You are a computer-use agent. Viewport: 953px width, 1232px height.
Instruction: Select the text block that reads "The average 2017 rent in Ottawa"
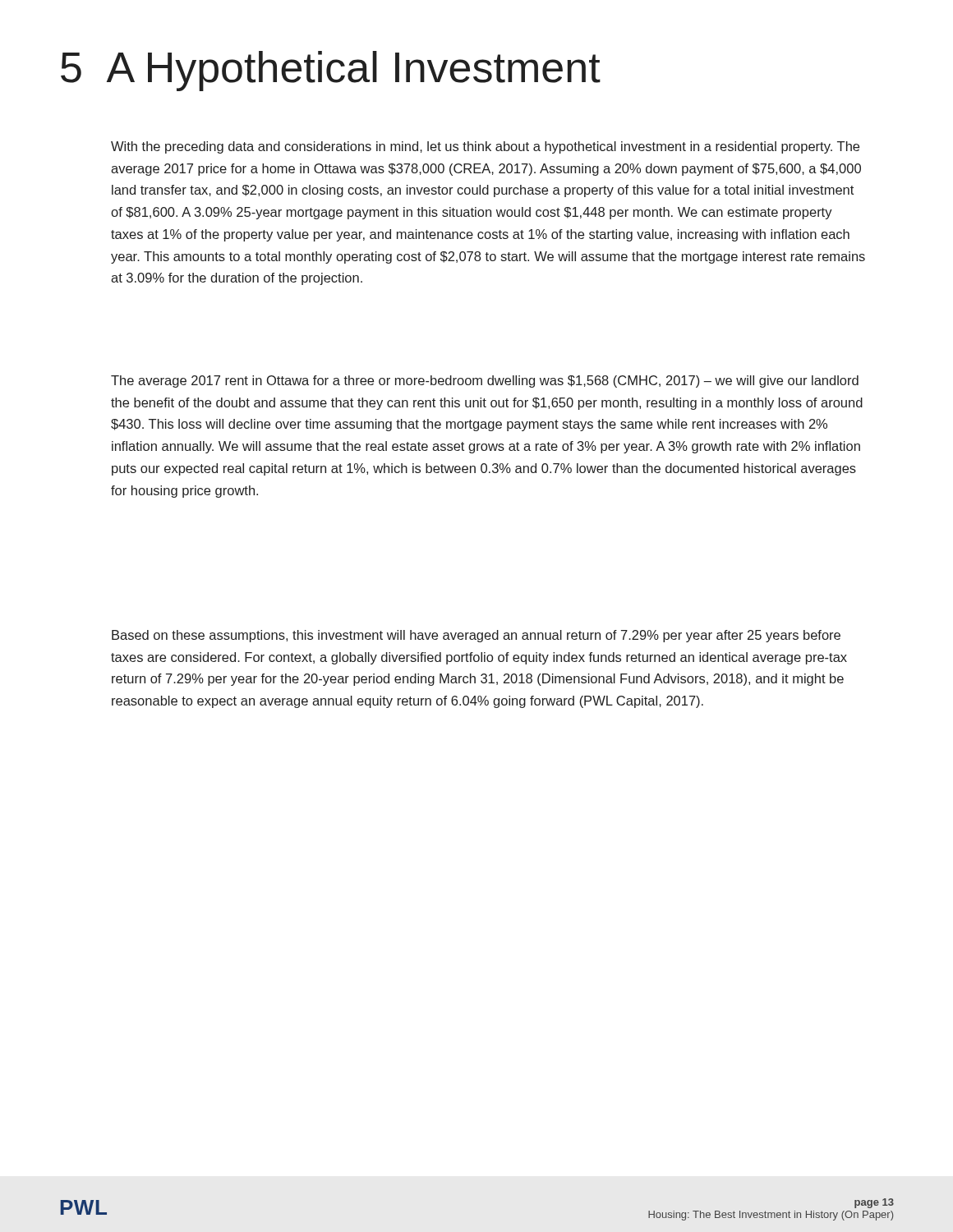pos(487,435)
